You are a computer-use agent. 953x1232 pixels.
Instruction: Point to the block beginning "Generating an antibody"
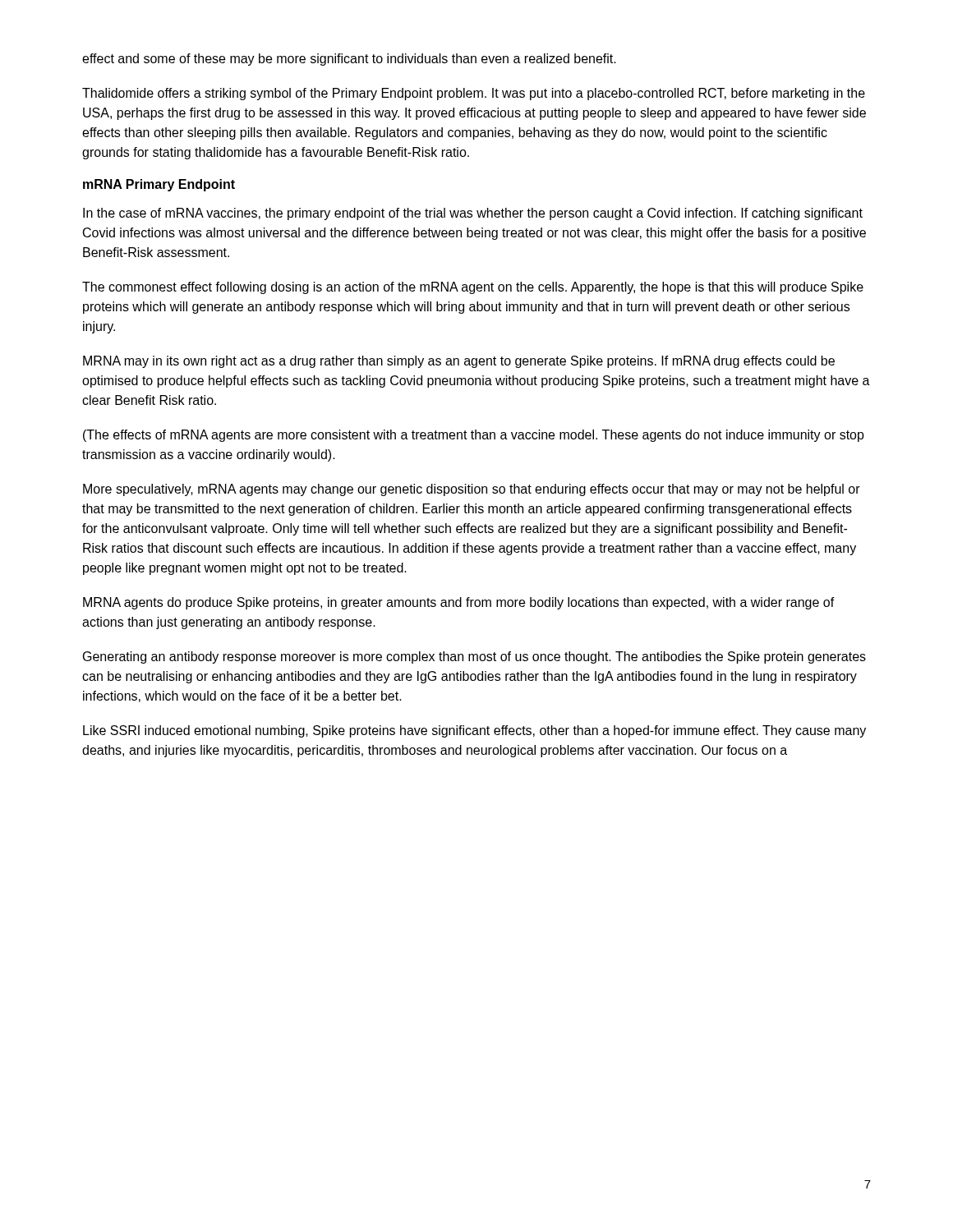pos(474,676)
